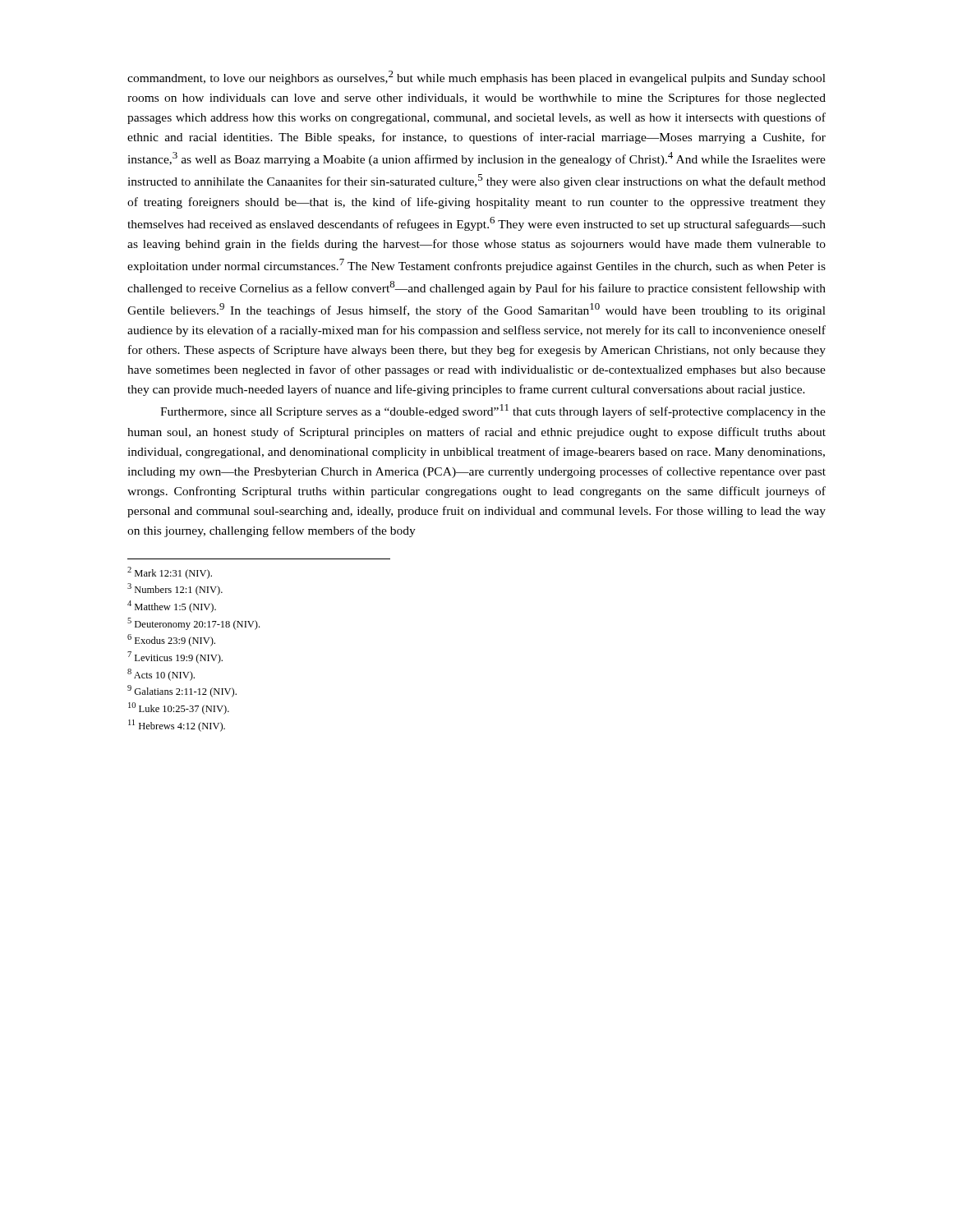Image resolution: width=953 pixels, height=1232 pixels.
Task: Point to "8 Acts 10 (NIV)."
Action: pyautogui.click(x=161, y=674)
